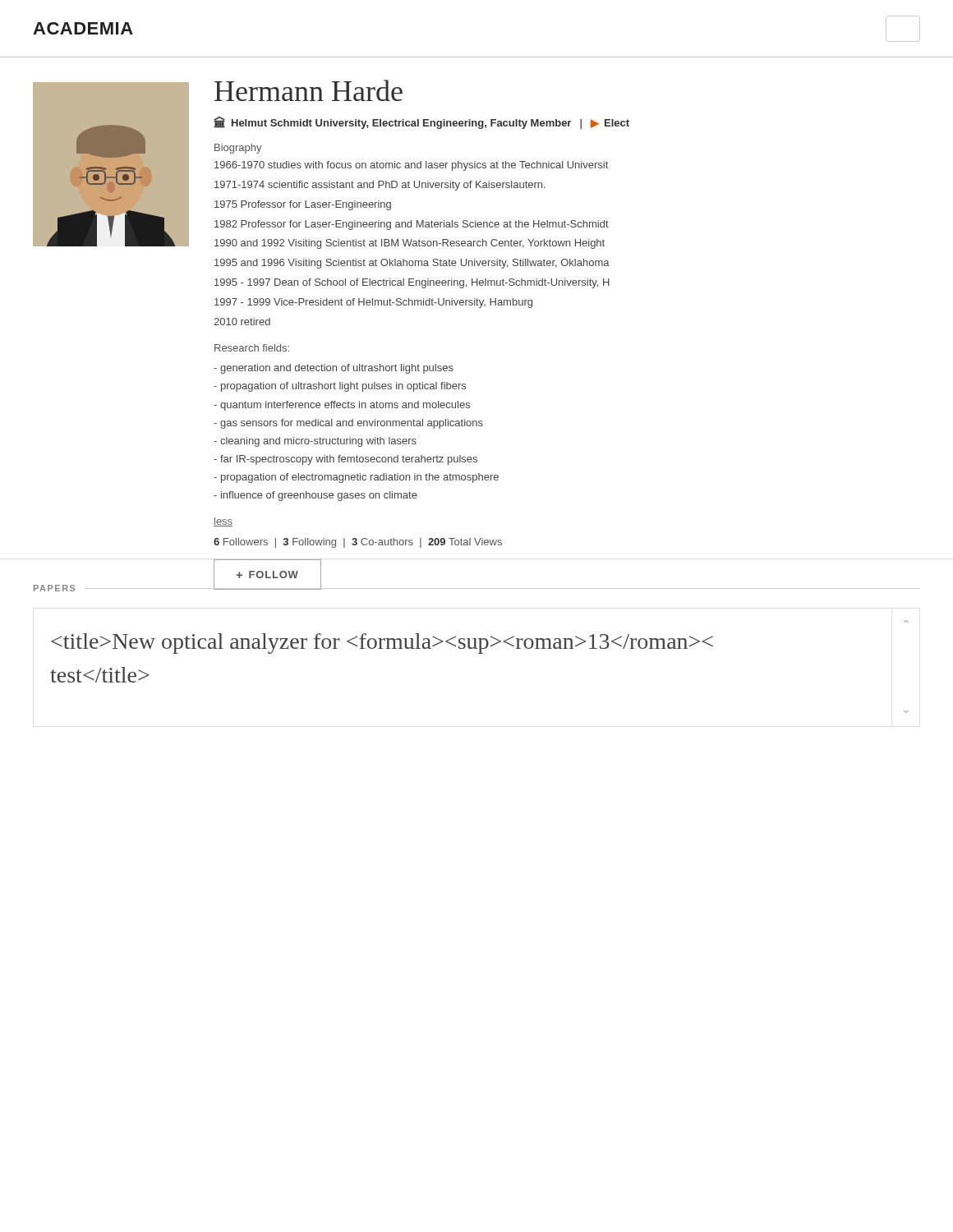Locate the block of text that opens with "1995 - 1997 Dean of School"
This screenshot has width=953, height=1232.
(412, 282)
